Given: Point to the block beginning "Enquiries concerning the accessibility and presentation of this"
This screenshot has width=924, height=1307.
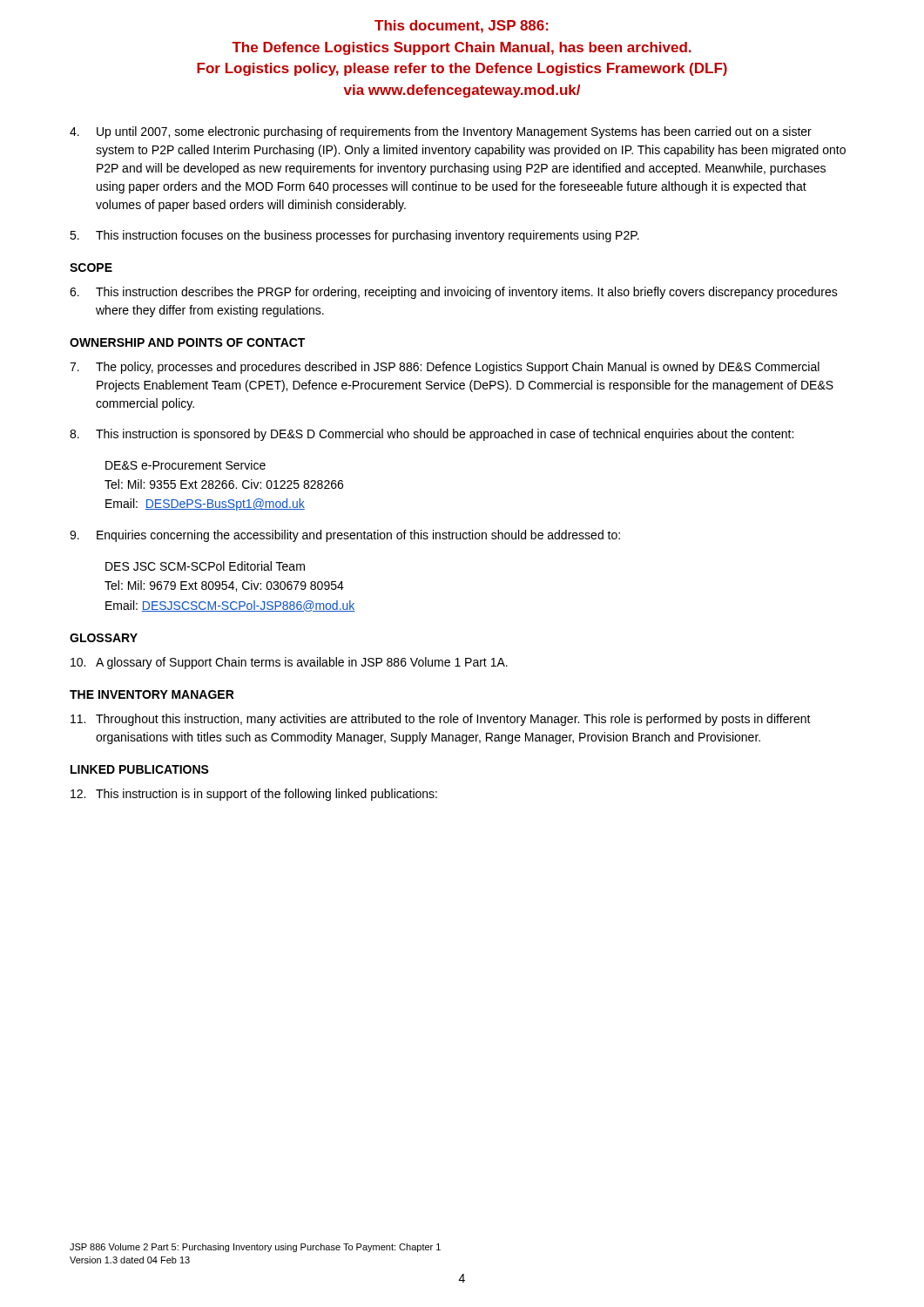Looking at the screenshot, I should (x=459, y=535).
